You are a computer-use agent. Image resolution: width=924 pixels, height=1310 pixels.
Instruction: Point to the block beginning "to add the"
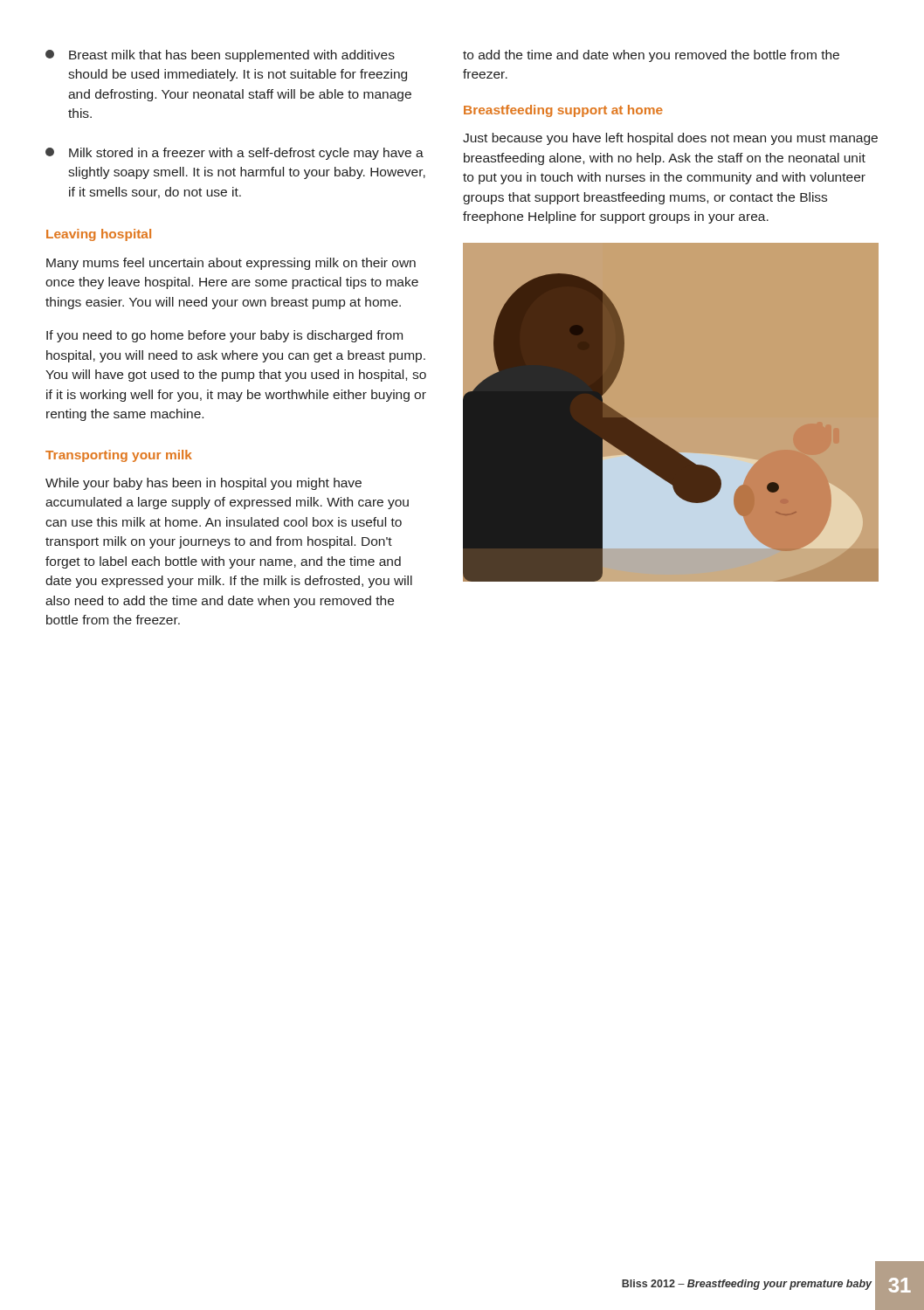[651, 64]
